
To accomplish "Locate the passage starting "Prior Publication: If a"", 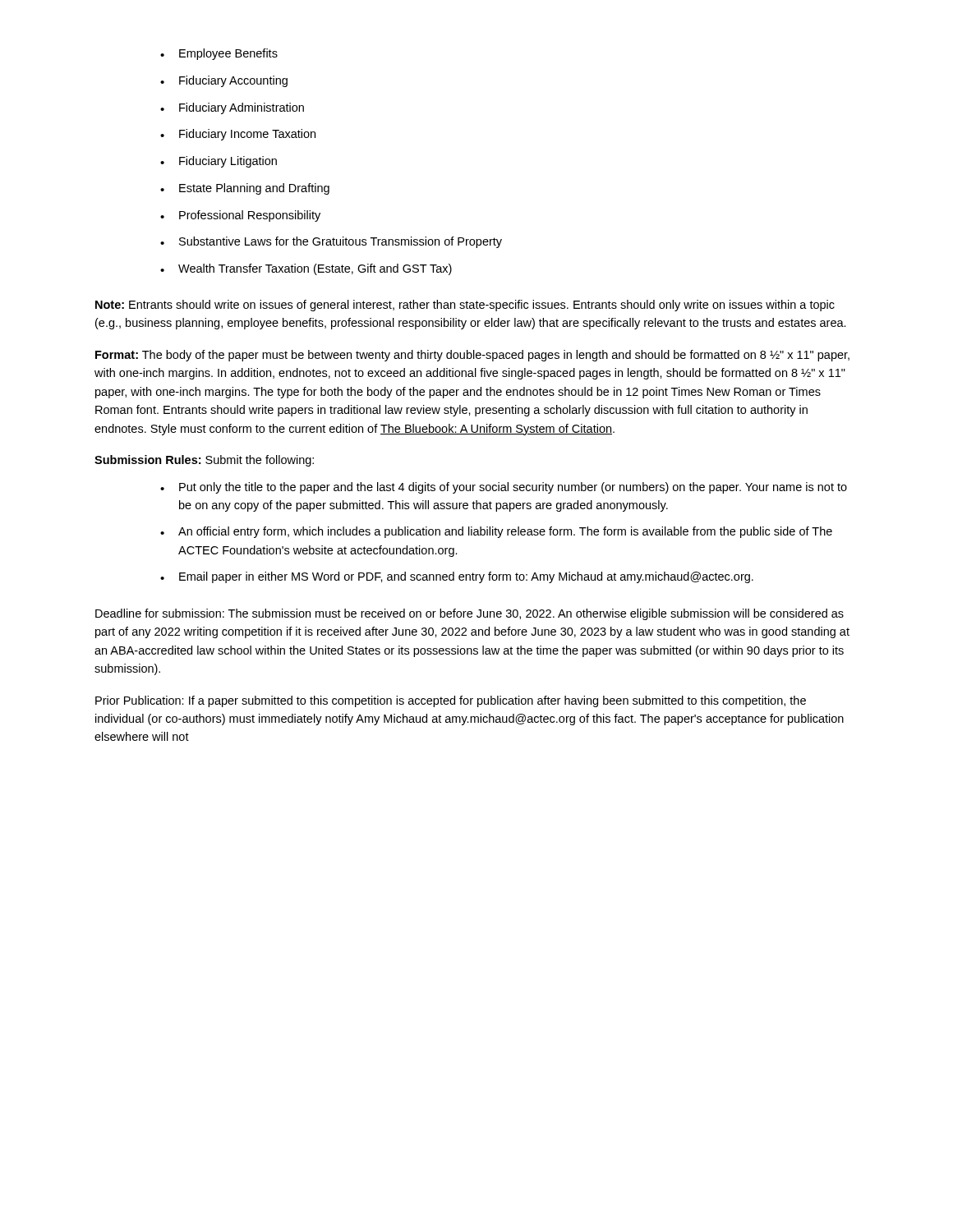I will (x=469, y=719).
